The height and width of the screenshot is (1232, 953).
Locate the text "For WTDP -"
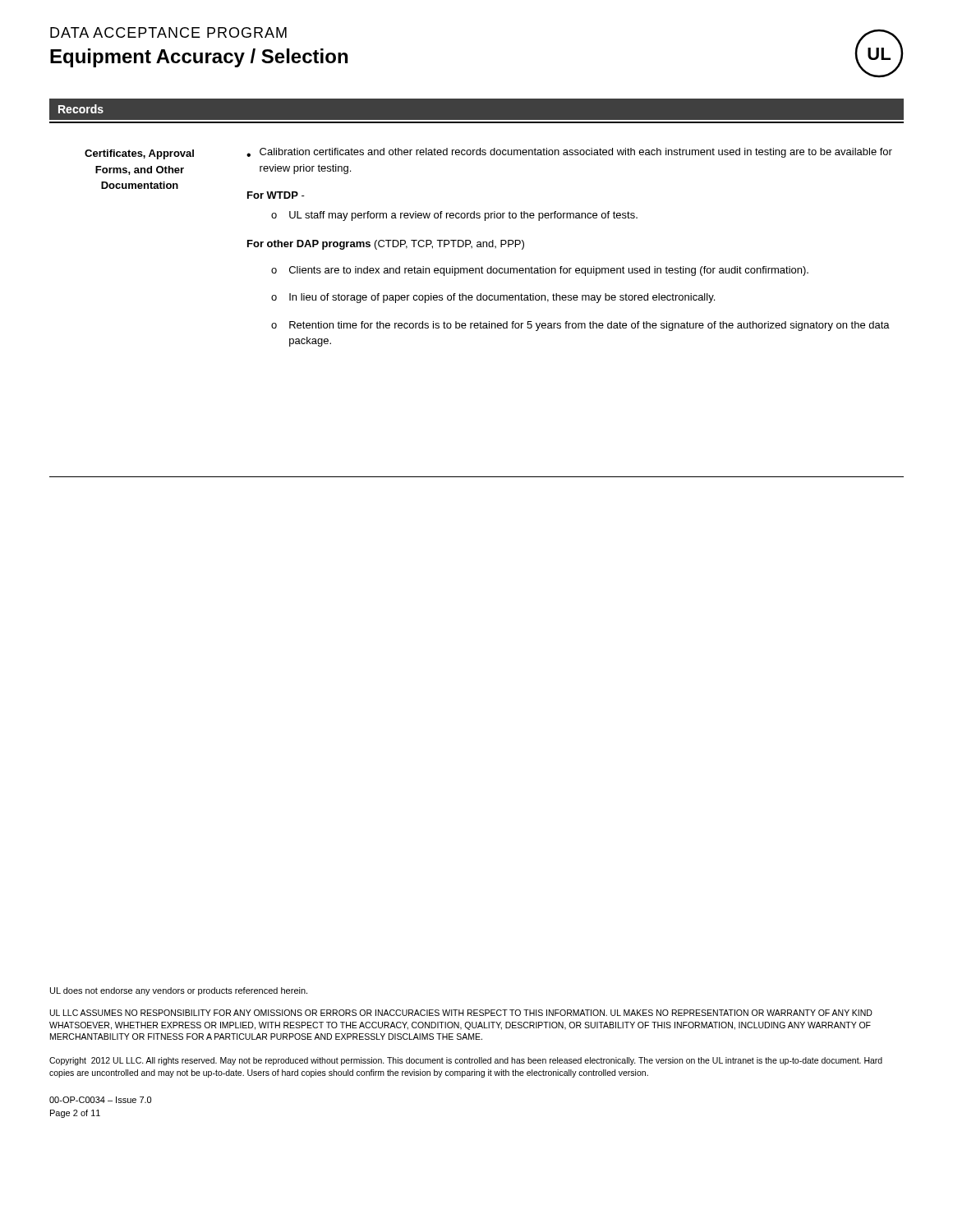276,195
